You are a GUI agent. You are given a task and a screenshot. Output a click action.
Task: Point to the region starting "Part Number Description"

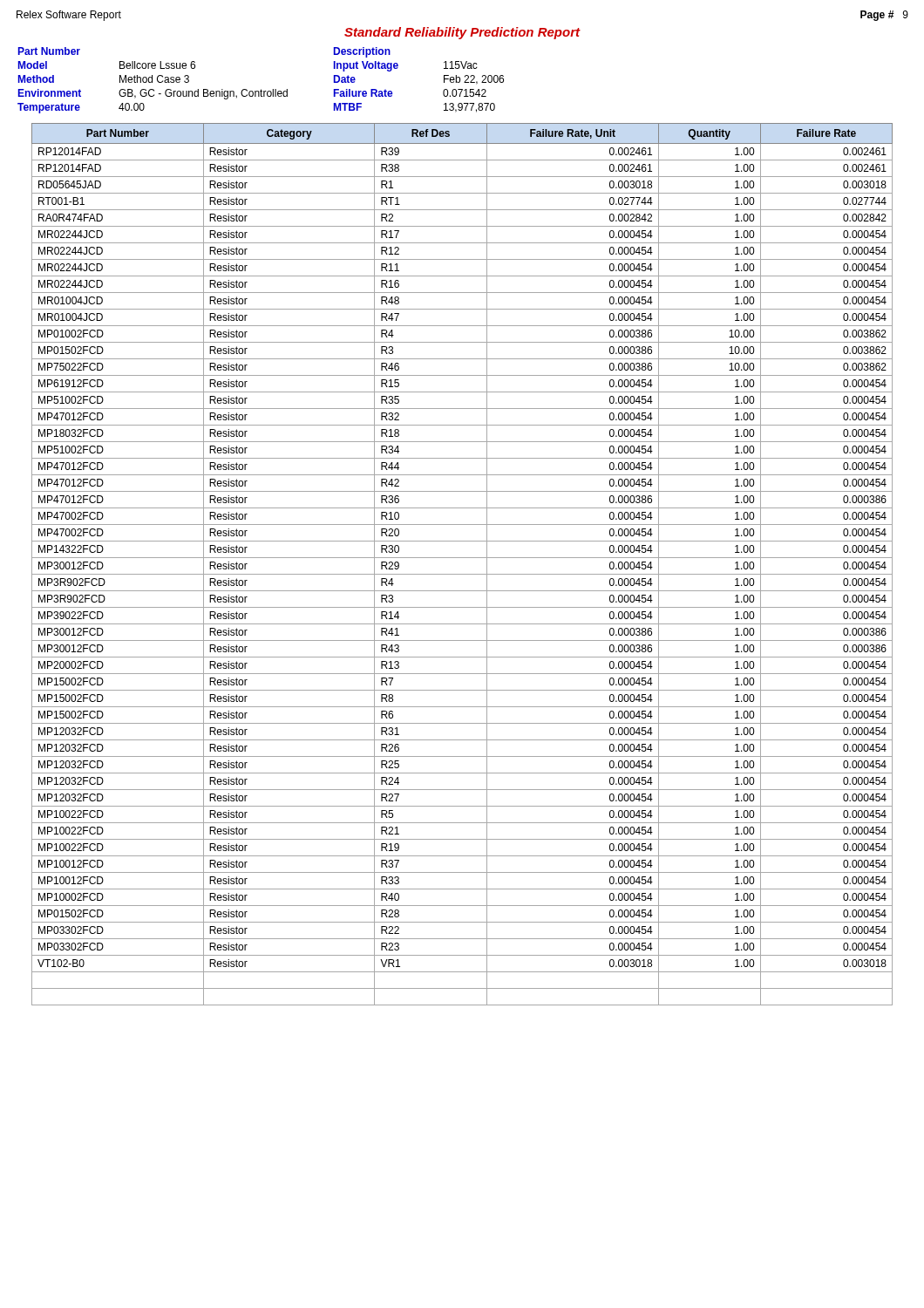coord(462,79)
